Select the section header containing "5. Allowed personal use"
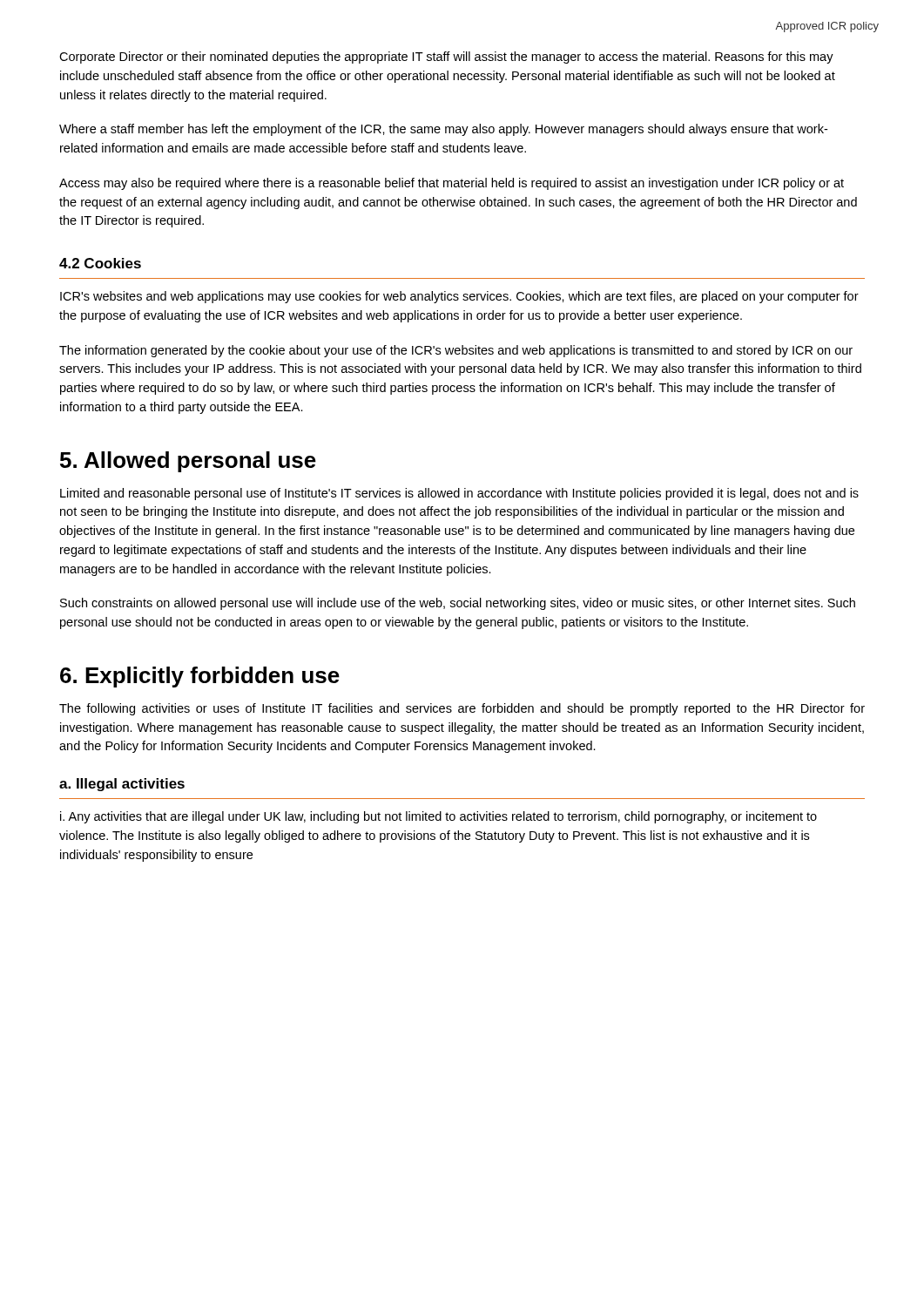Image resolution: width=924 pixels, height=1307 pixels. tap(188, 462)
